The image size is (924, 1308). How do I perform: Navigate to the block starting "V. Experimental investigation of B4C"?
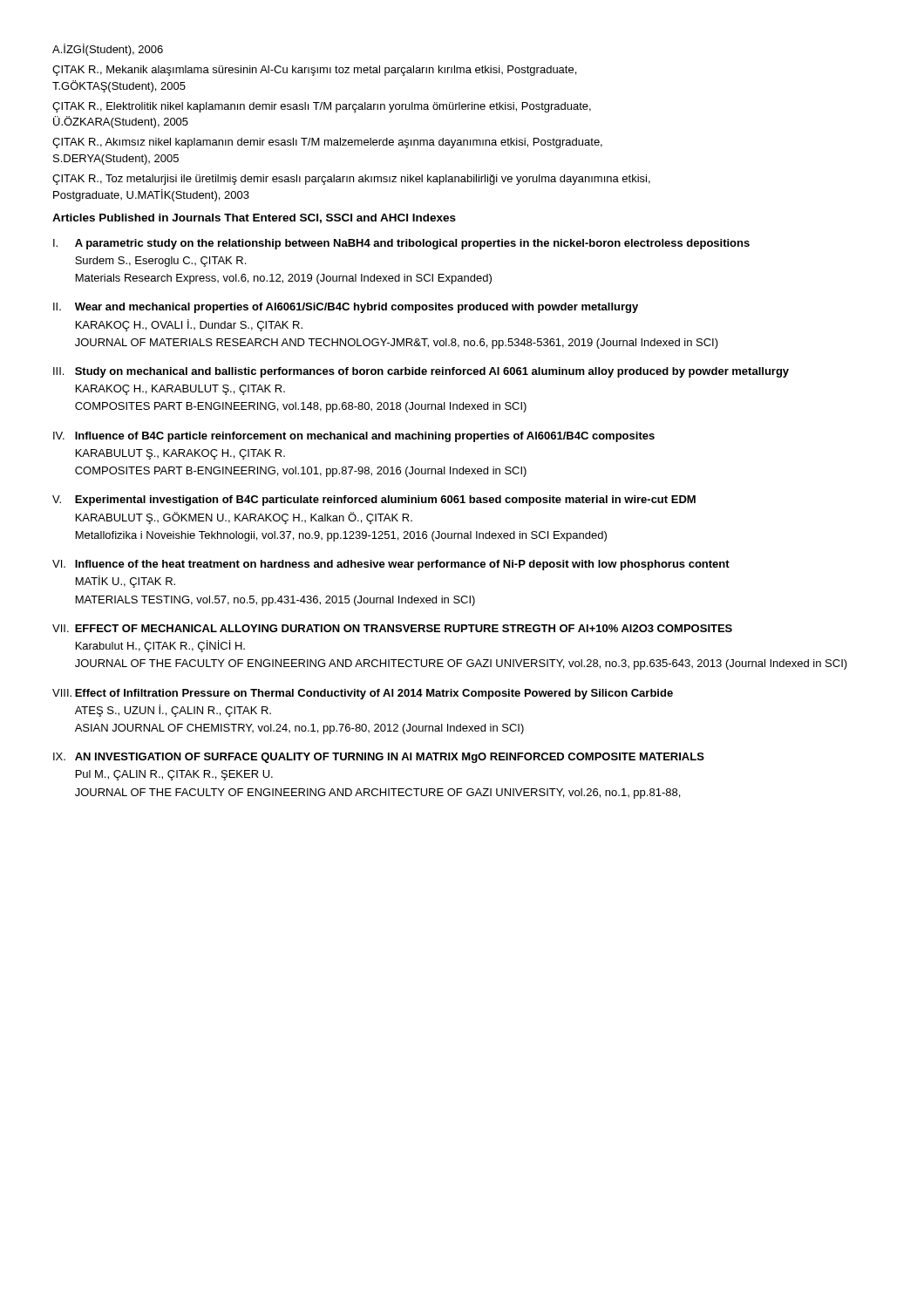pos(374,501)
